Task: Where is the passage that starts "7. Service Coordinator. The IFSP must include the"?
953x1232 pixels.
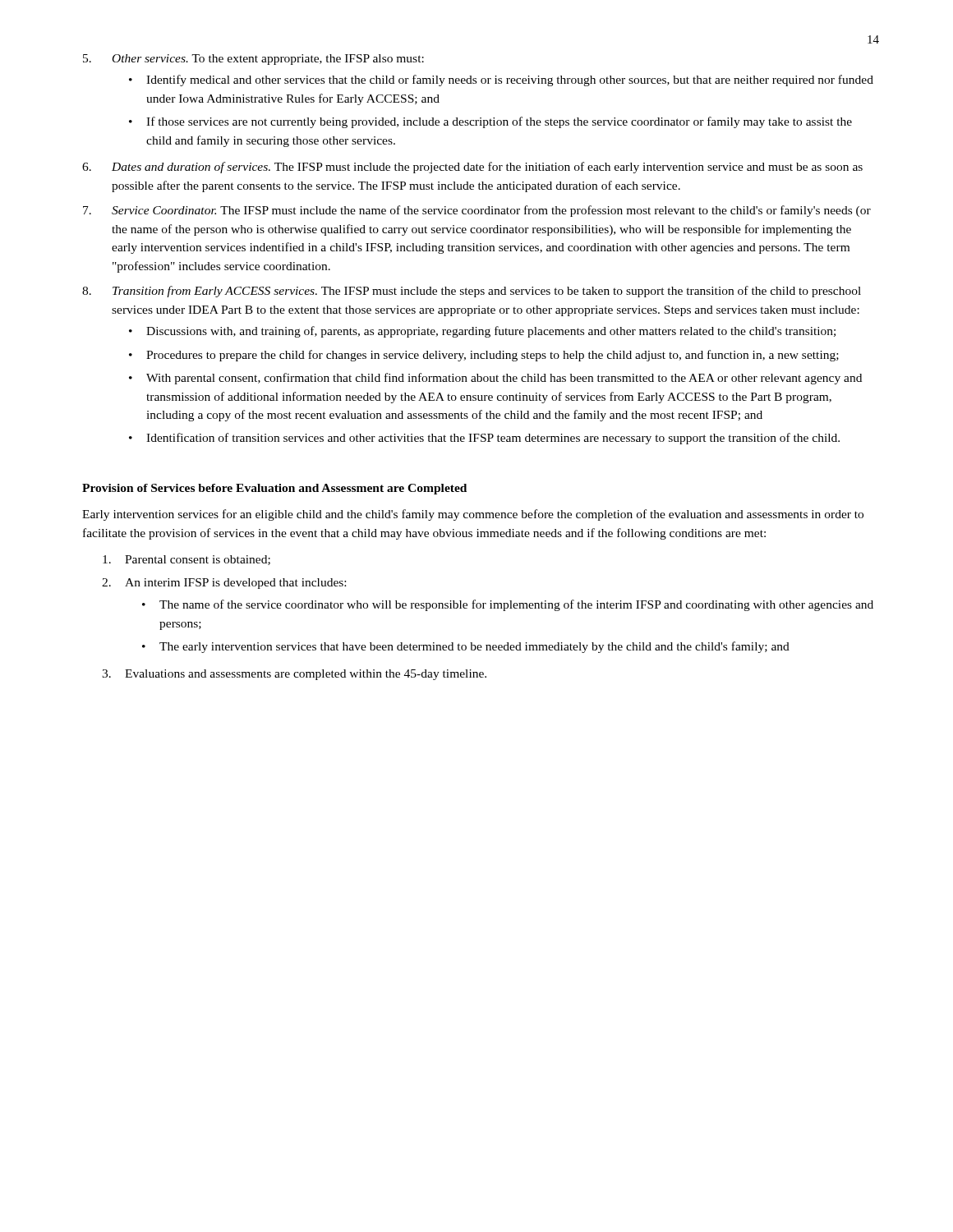Action: click(x=481, y=238)
